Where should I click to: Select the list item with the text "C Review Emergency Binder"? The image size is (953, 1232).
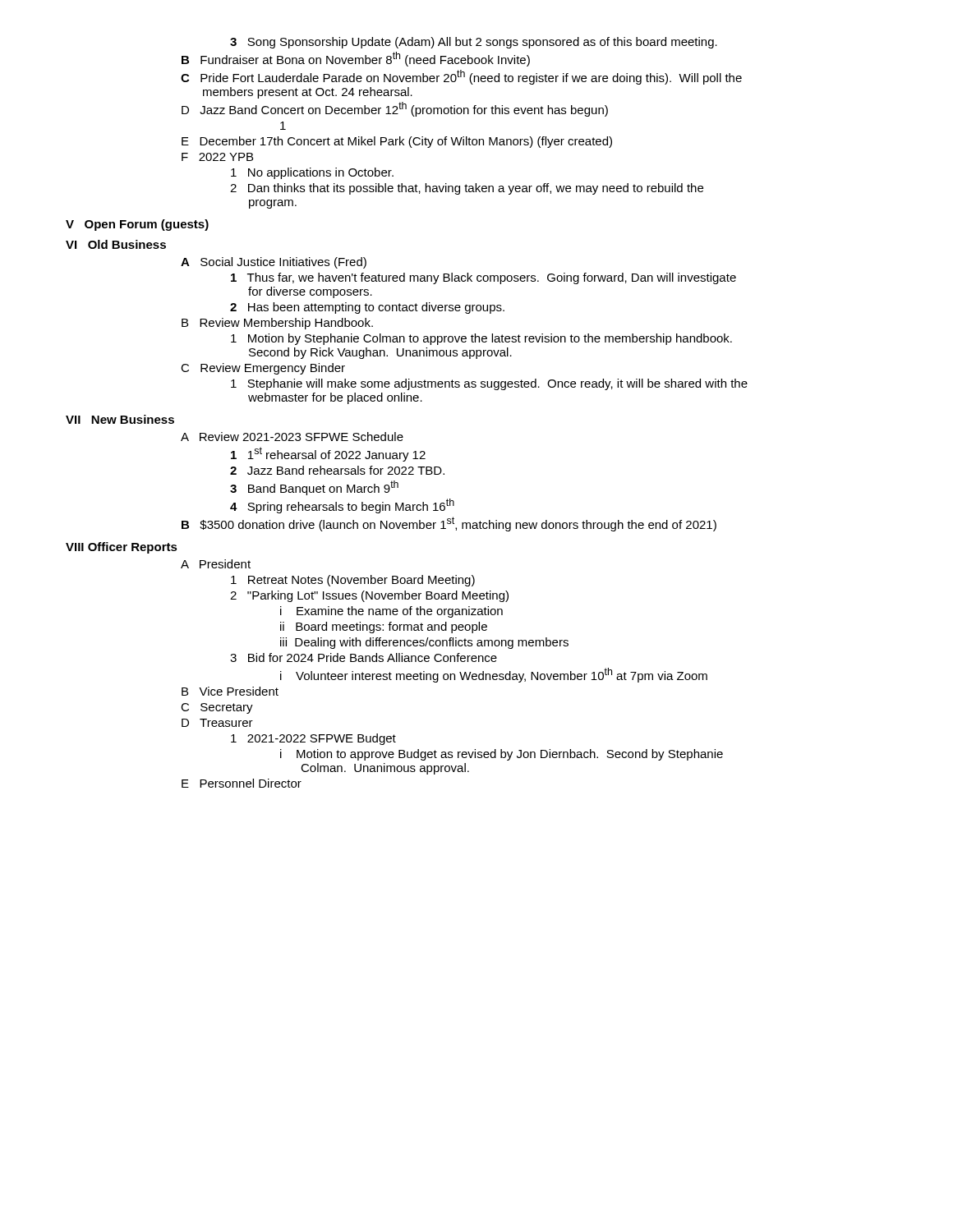pyautogui.click(x=263, y=368)
